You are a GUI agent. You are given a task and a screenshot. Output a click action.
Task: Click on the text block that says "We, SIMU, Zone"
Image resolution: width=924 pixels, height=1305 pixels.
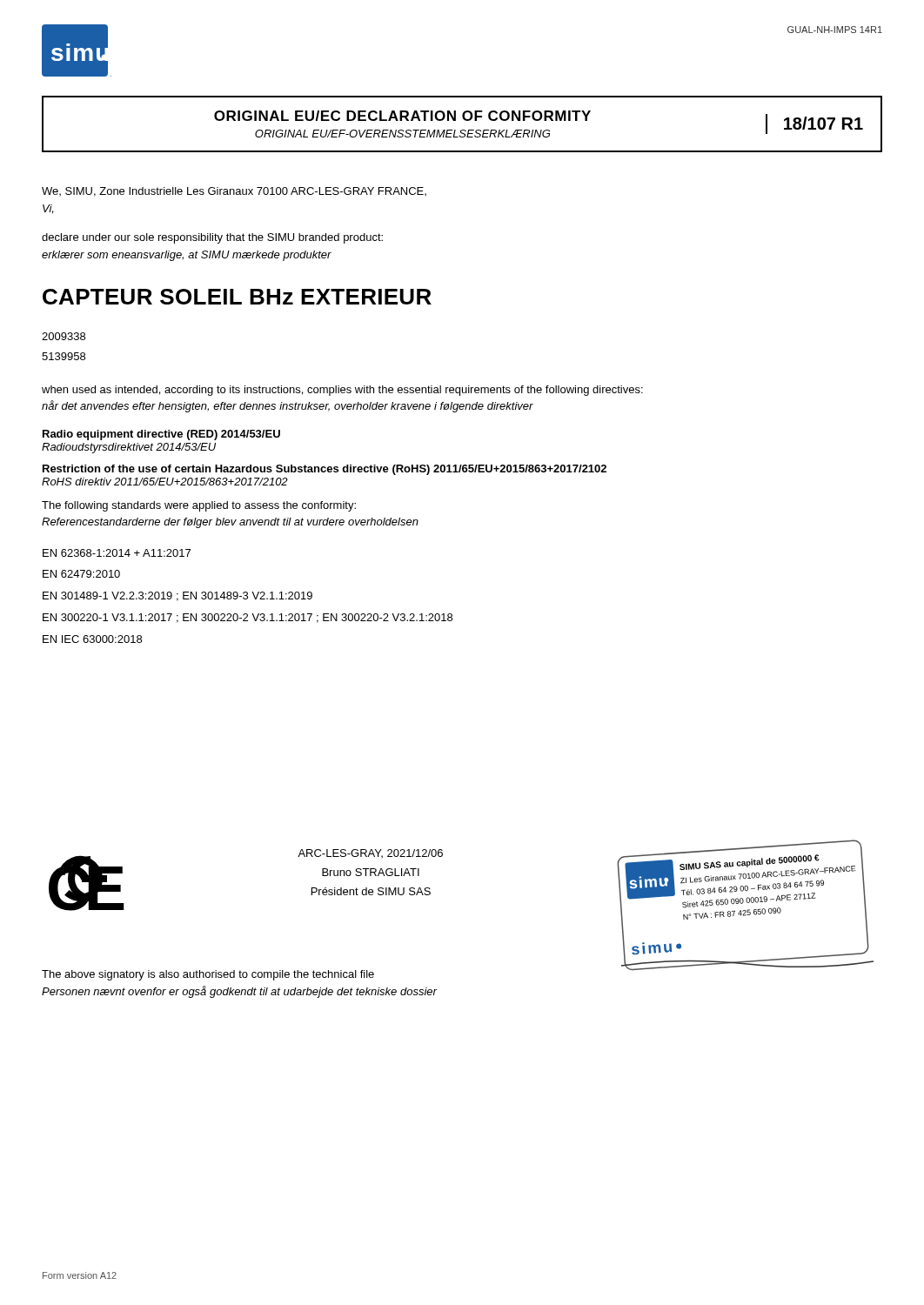pyautogui.click(x=234, y=192)
